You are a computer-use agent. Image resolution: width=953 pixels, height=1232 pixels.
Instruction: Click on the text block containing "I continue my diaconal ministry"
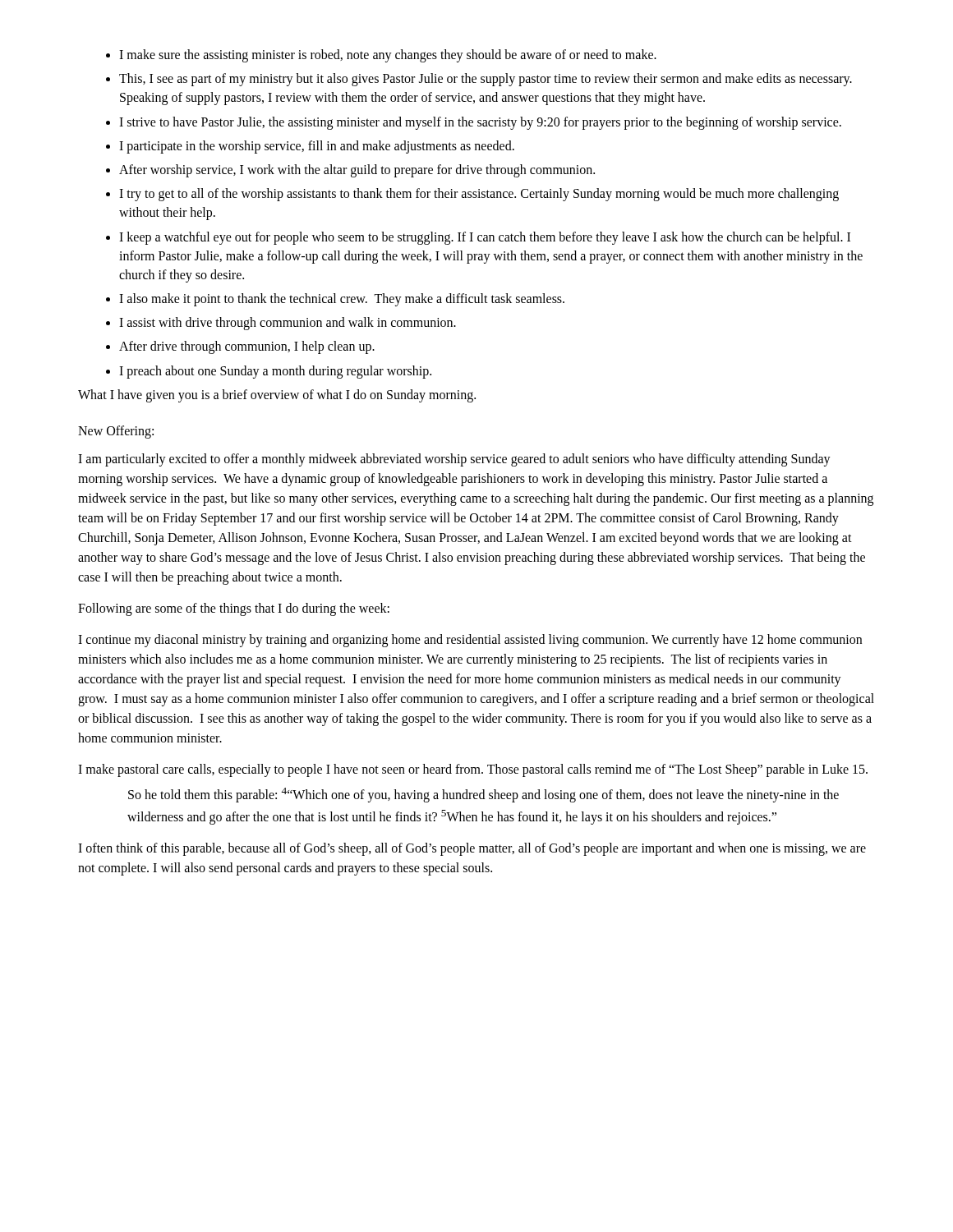point(476,689)
